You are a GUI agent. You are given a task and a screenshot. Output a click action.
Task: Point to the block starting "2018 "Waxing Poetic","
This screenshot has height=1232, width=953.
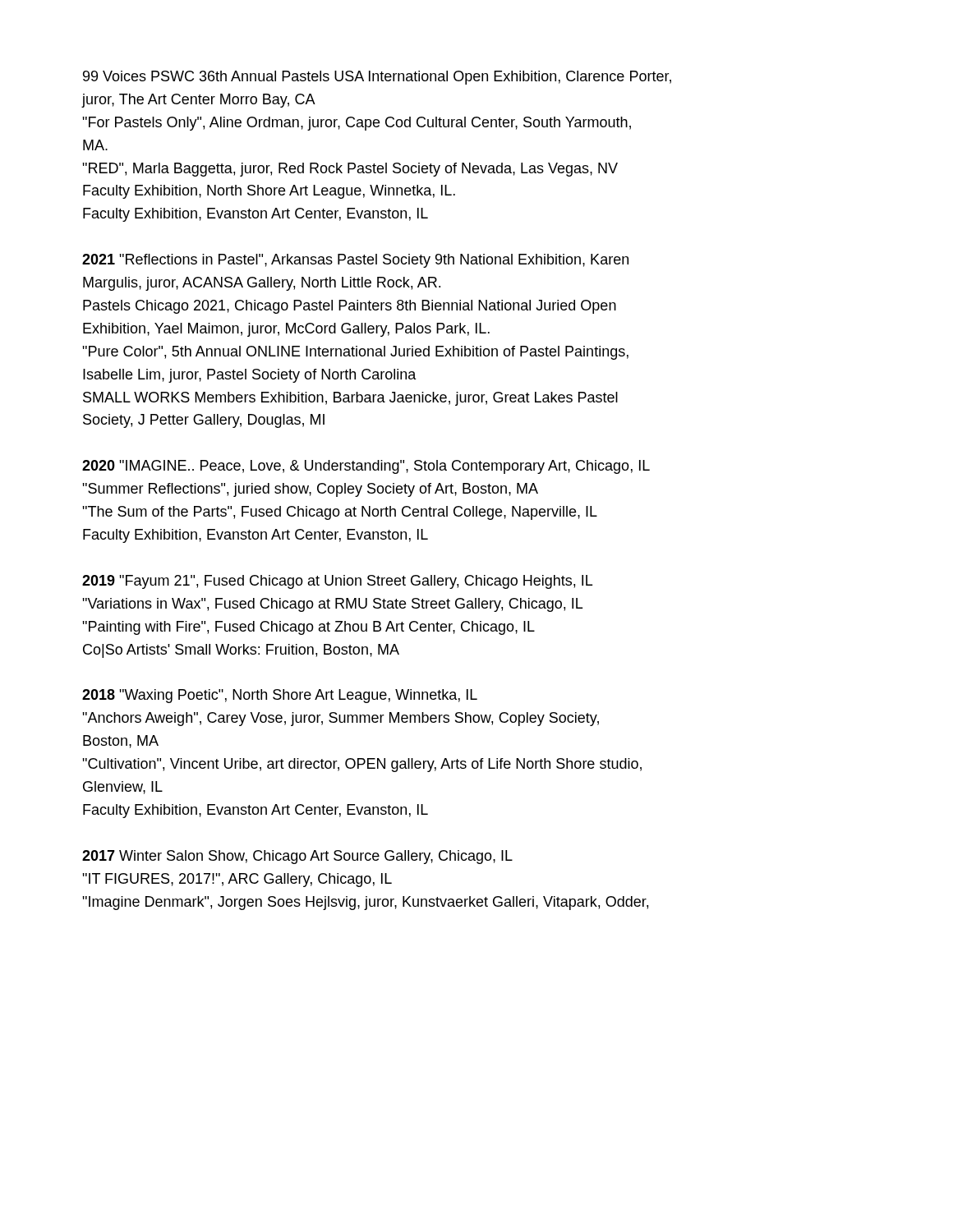pyautogui.click(x=476, y=753)
